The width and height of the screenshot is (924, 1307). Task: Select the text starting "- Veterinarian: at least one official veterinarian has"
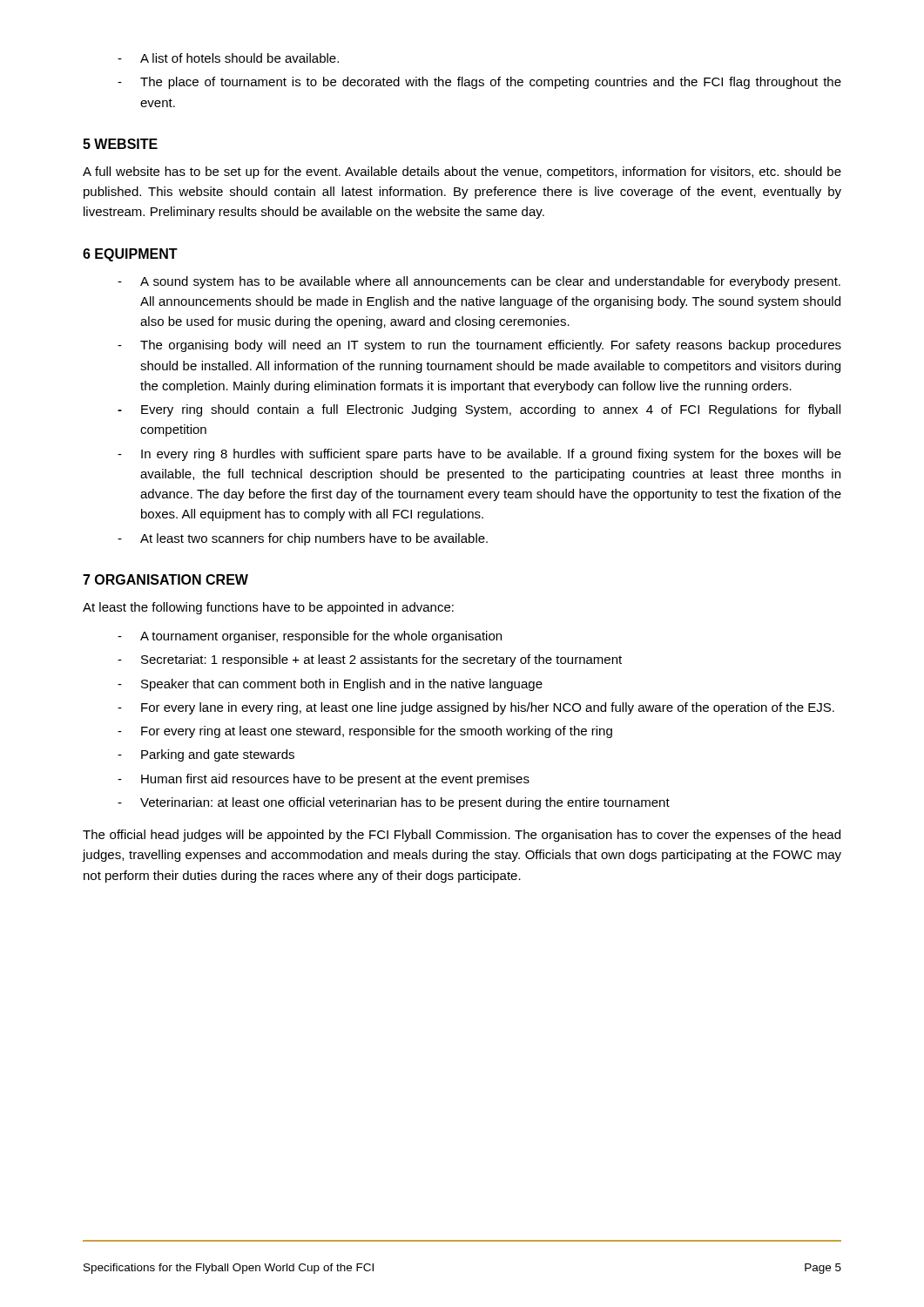[x=479, y=802]
